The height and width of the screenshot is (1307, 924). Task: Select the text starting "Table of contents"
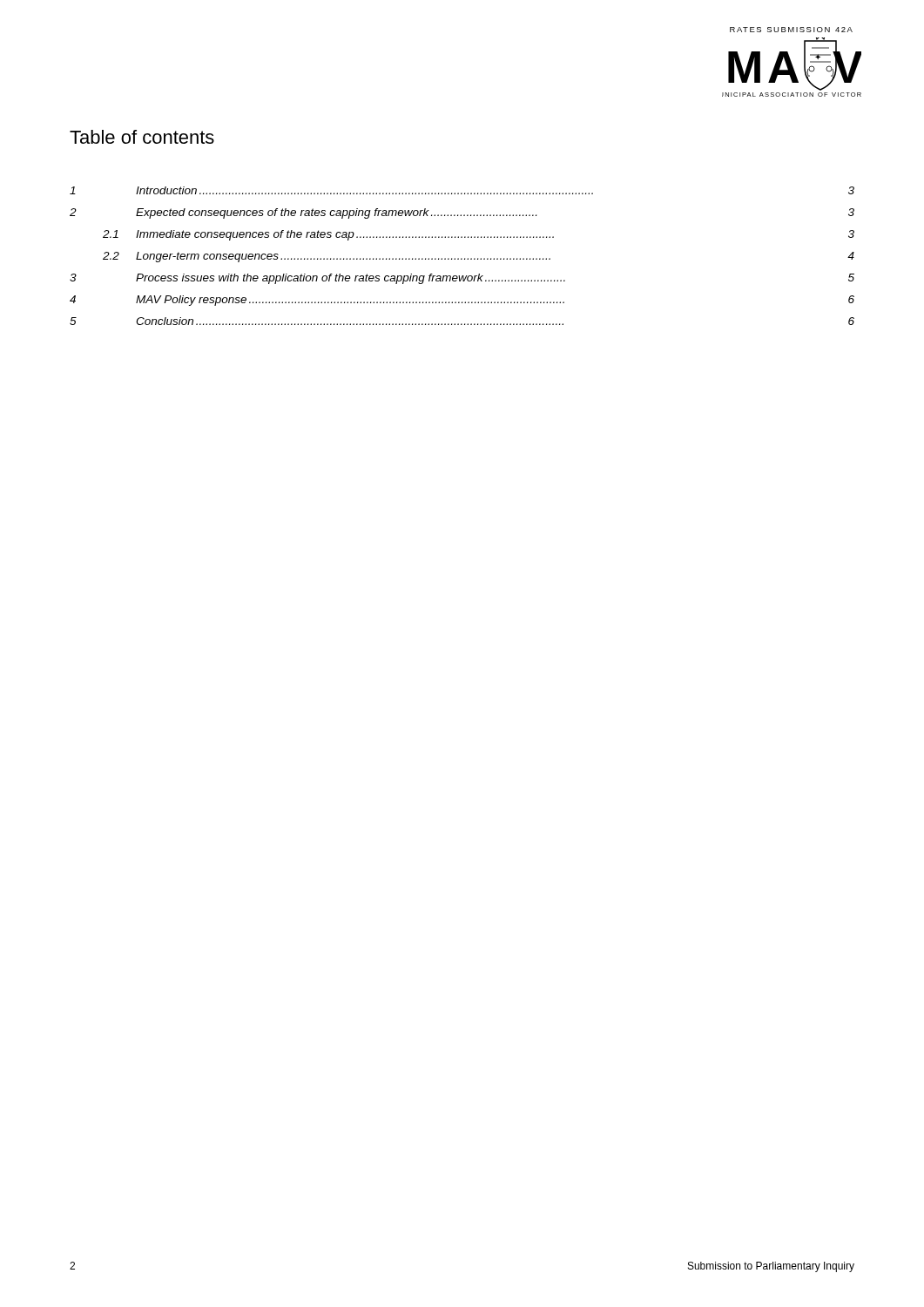[142, 137]
